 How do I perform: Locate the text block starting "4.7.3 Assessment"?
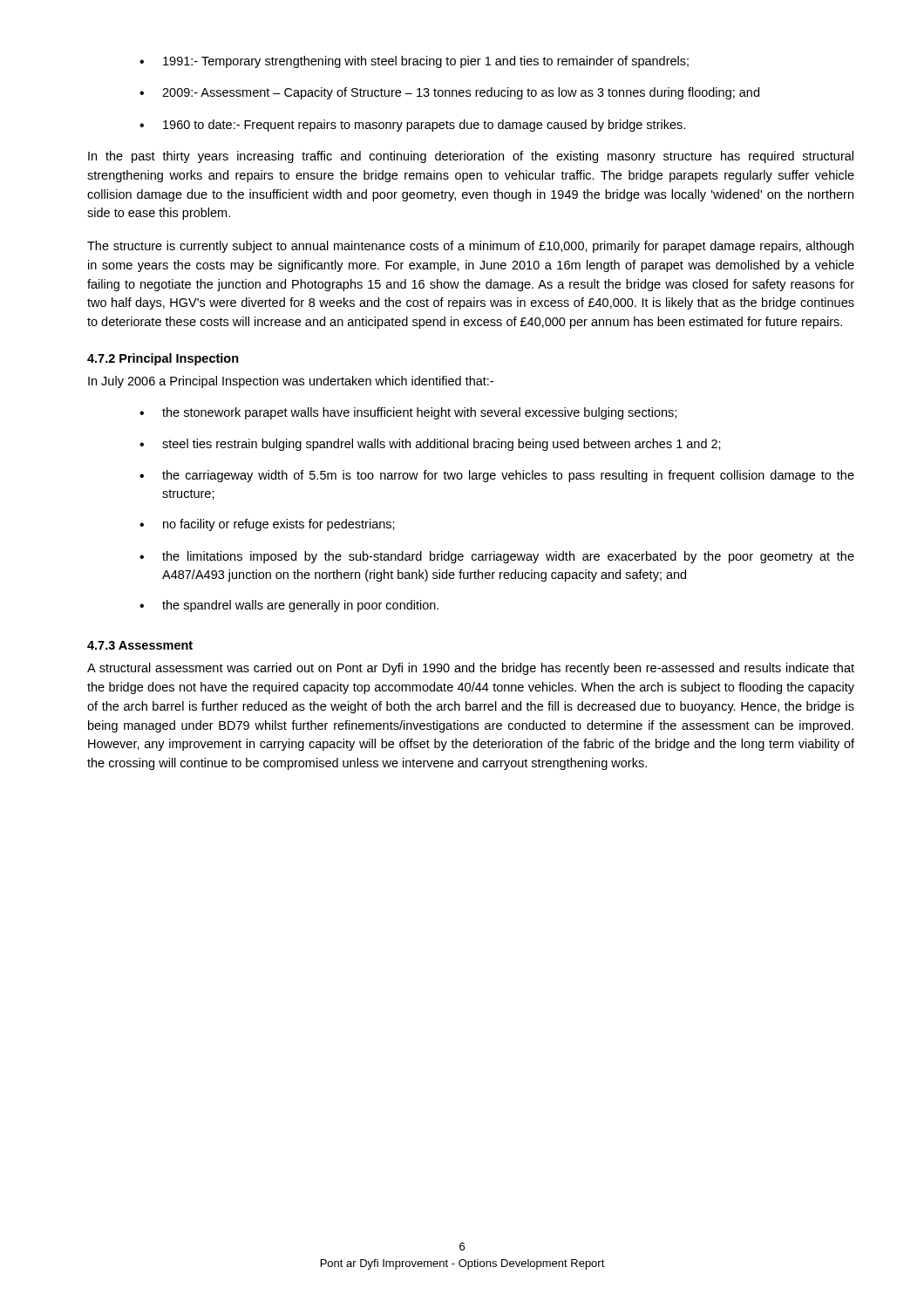140,646
